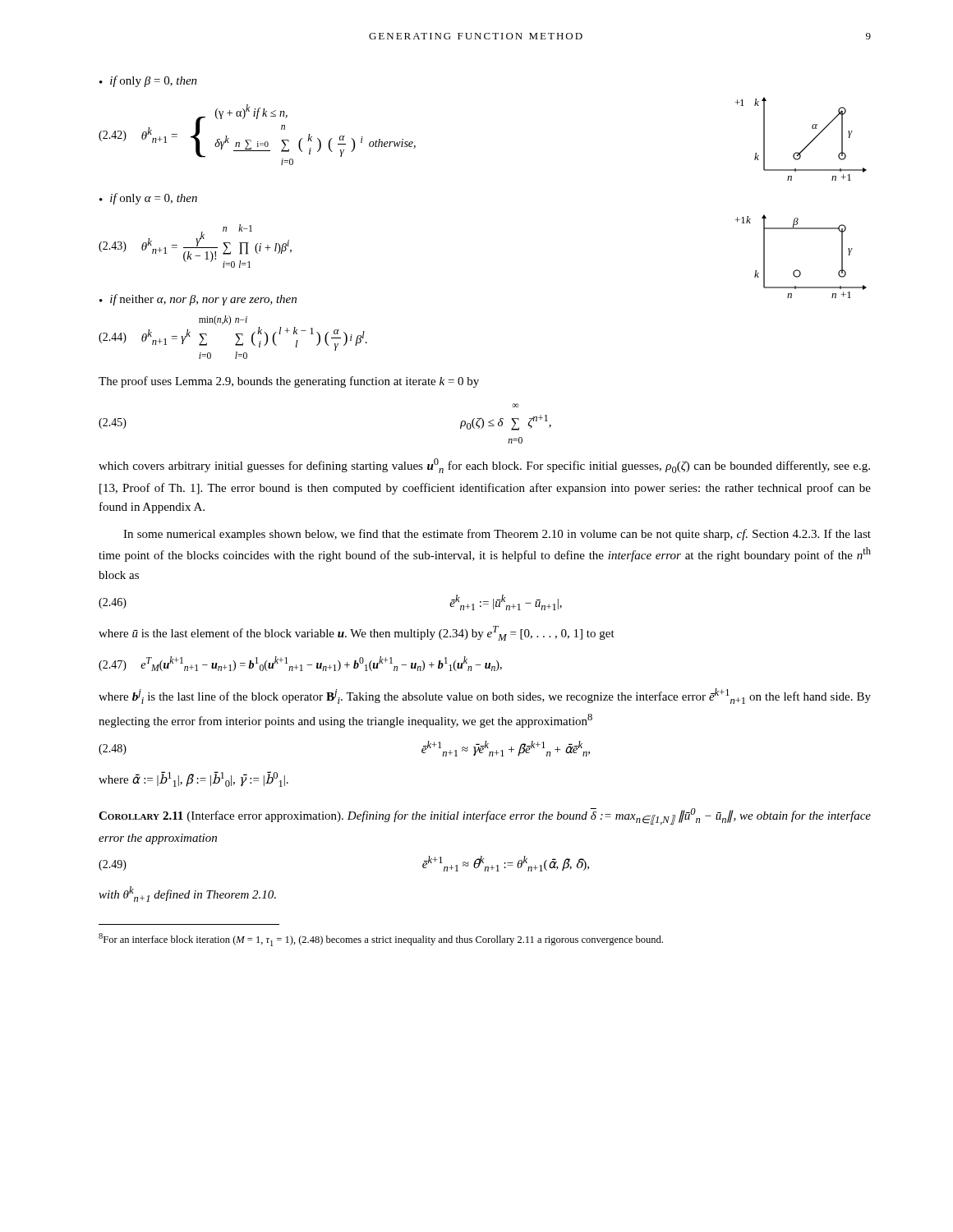The height and width of the screenshot is (1232, 953).
Task: Locate the region starting "which covers arbitrary initial guesses for"
Action: [485, 485]
